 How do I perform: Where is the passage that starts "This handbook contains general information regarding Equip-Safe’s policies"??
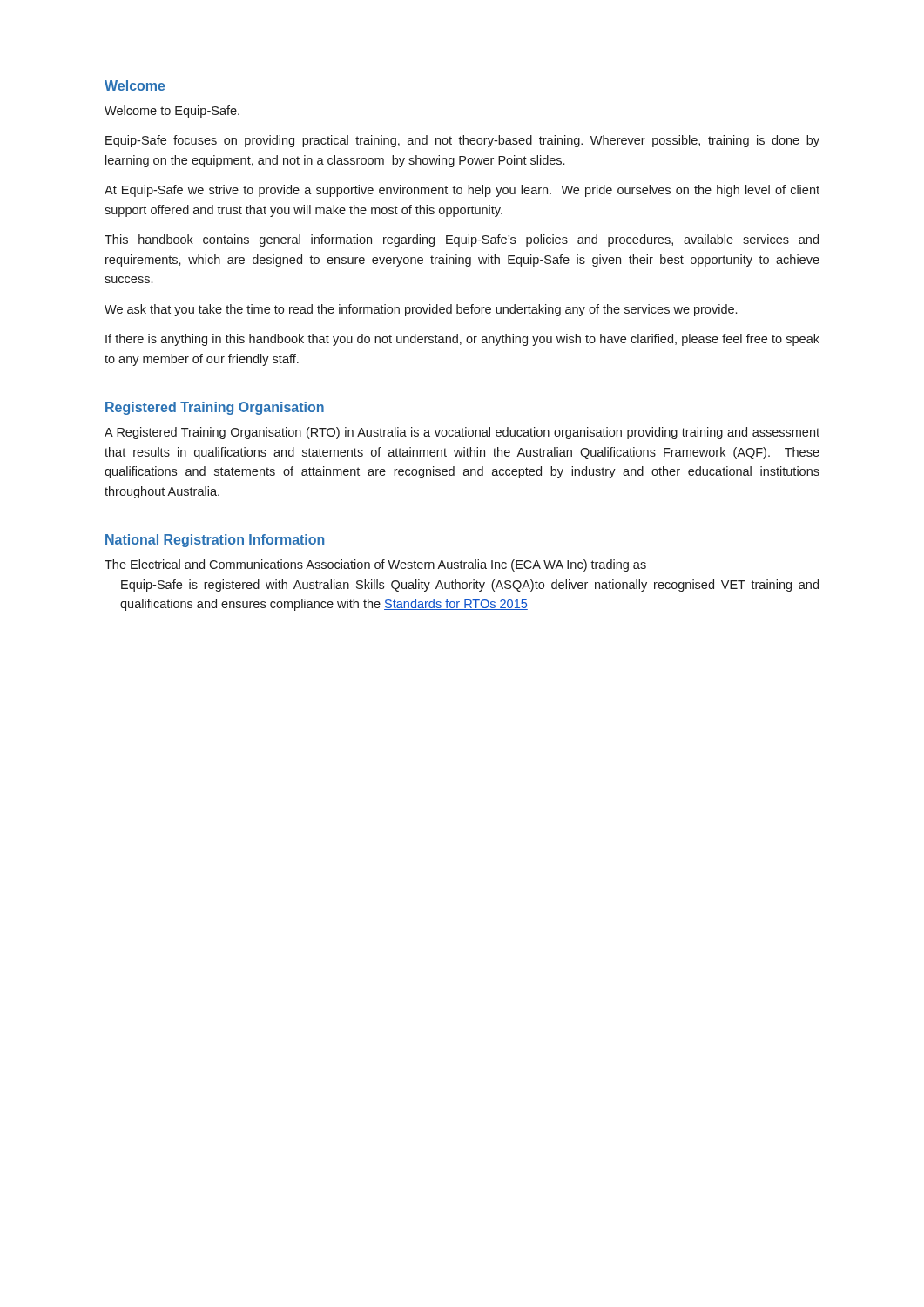[x=462, y=260]
